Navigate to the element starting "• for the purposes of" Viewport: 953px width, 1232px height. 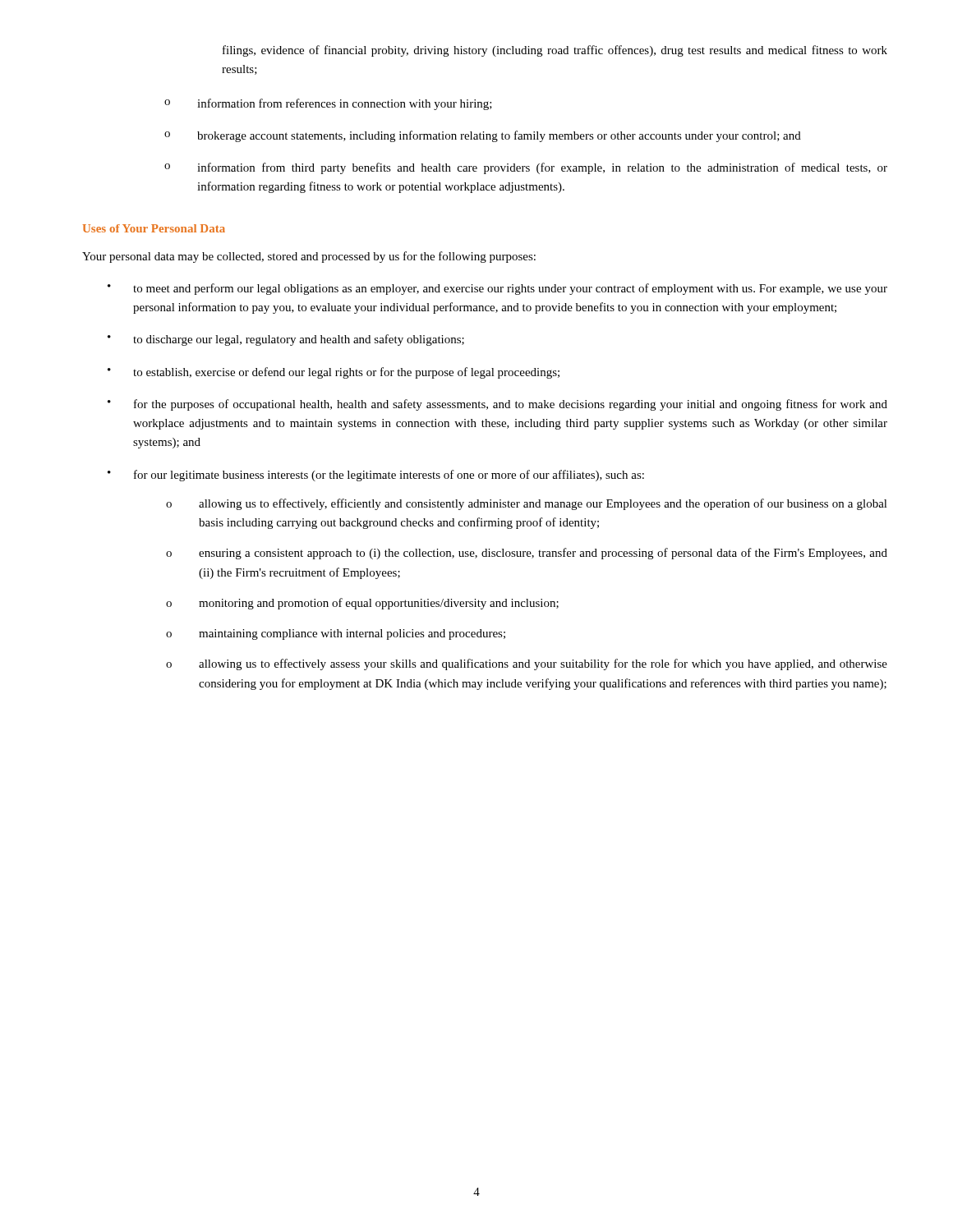coord(497,424)
